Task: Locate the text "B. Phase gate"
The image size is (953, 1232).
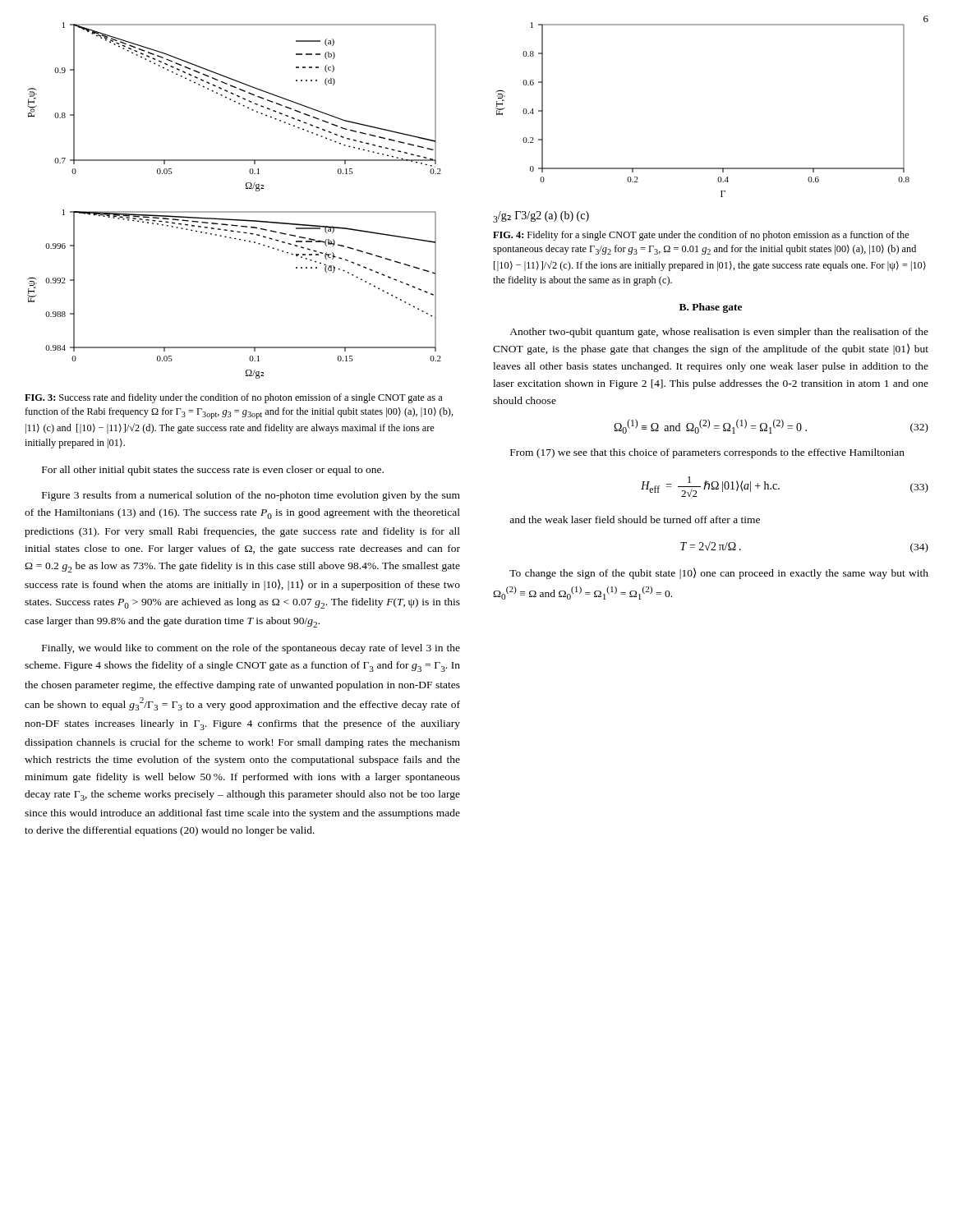Action: point(711,307)
